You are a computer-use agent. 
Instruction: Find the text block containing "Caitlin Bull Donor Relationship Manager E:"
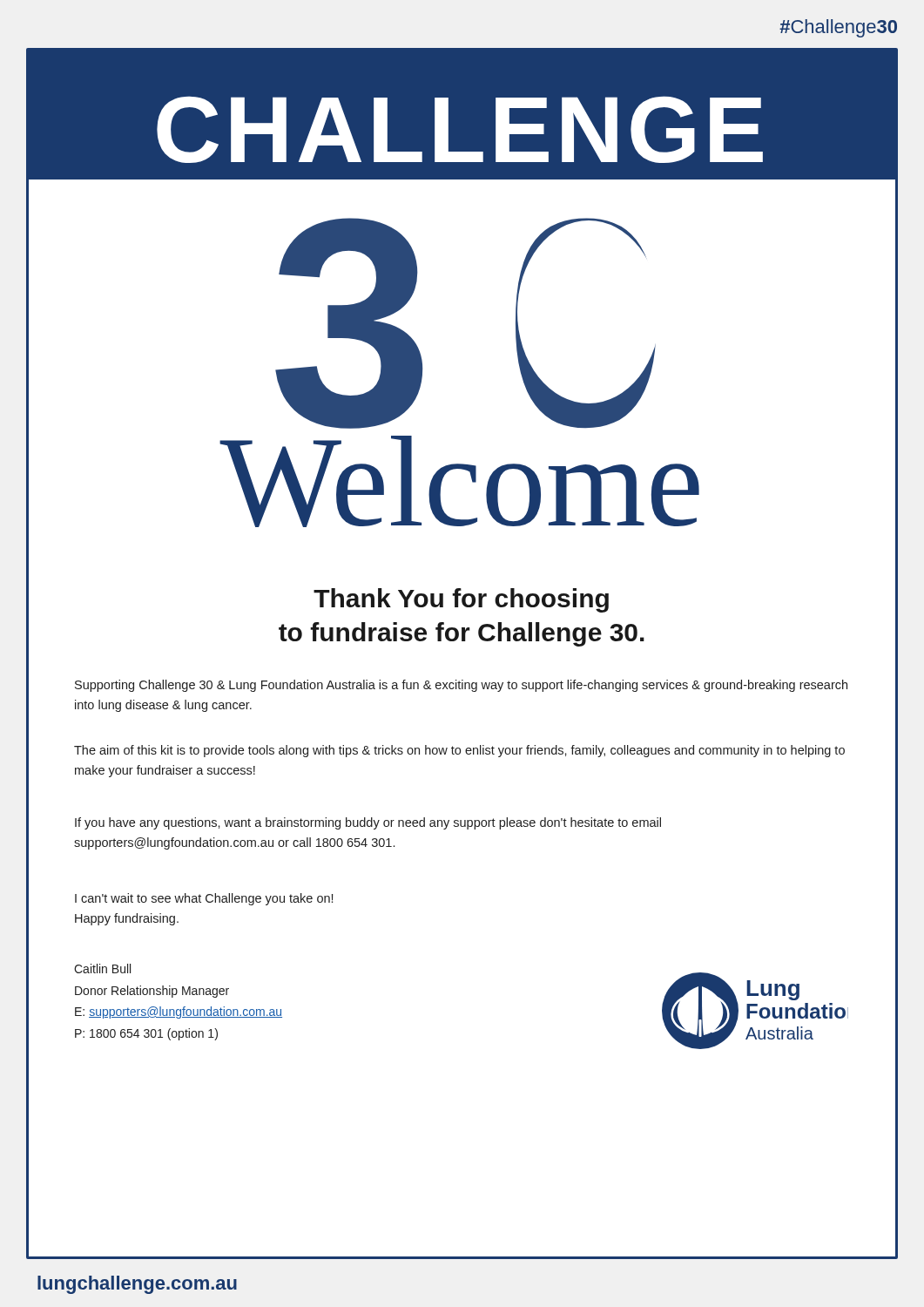178,1001
